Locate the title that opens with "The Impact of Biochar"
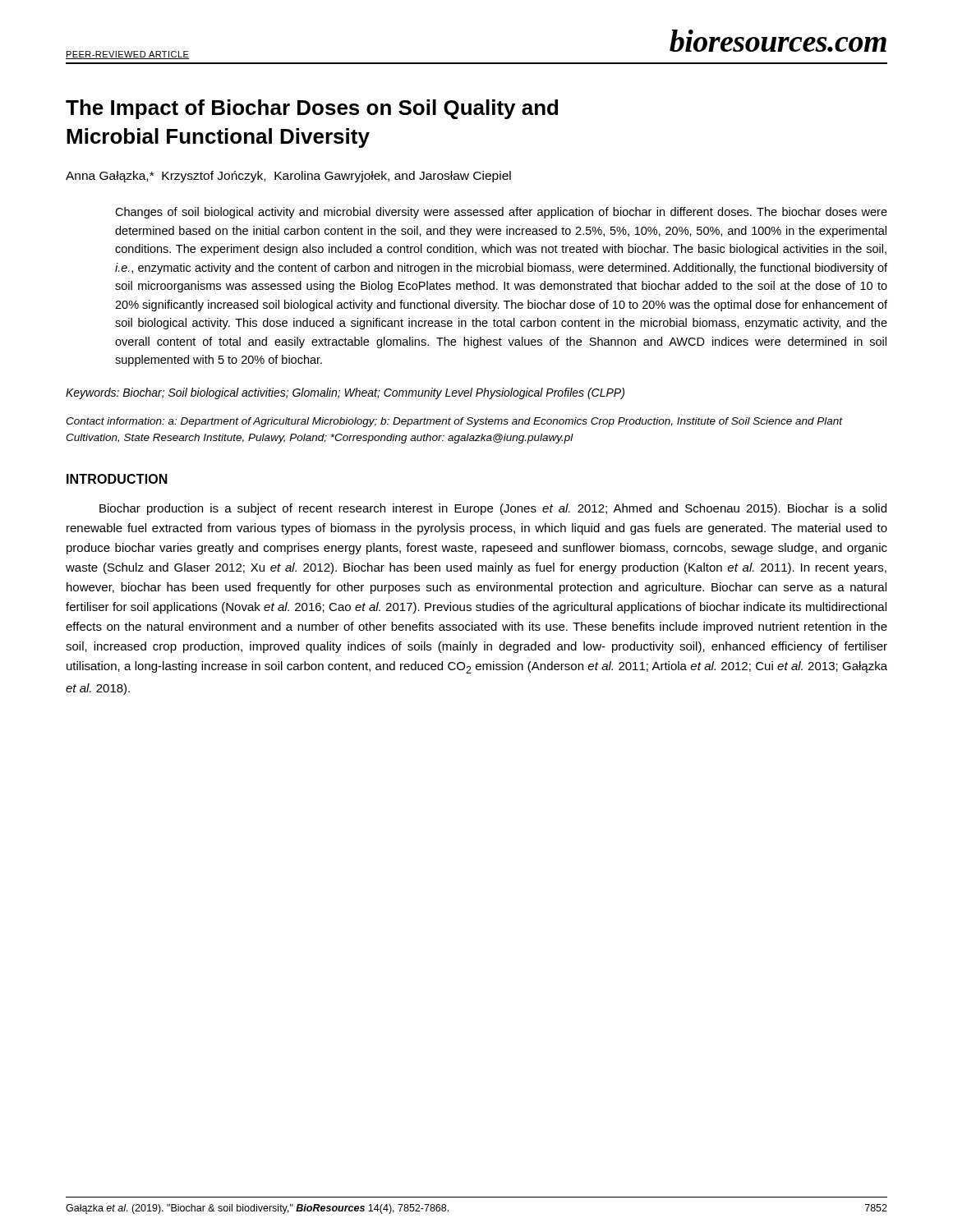Image resolution: width=953 pixels, height=1232 pixels. pyautogui.click(x=313, y=122)
